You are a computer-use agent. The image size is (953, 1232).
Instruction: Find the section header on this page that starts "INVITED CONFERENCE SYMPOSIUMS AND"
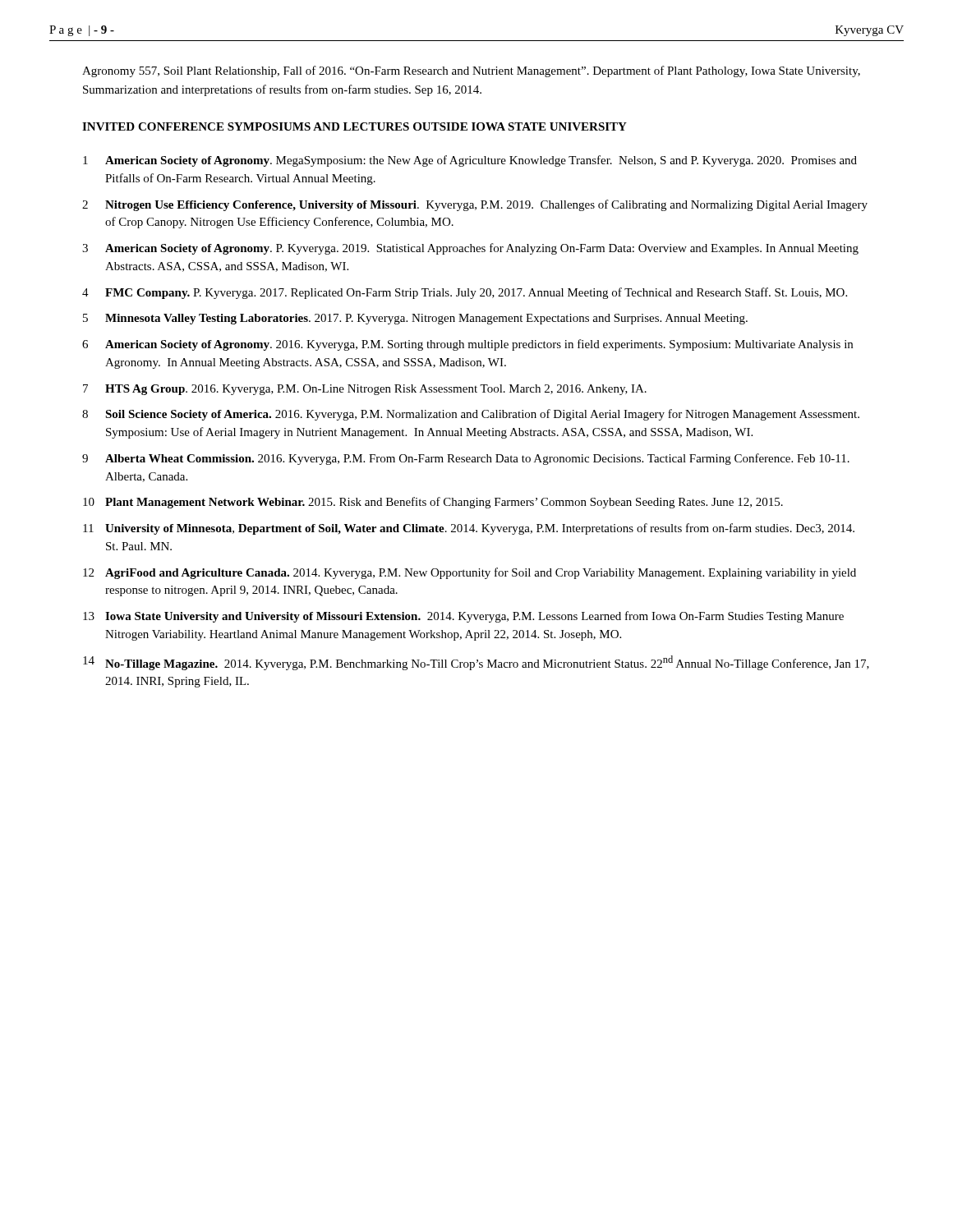[354, 126]
